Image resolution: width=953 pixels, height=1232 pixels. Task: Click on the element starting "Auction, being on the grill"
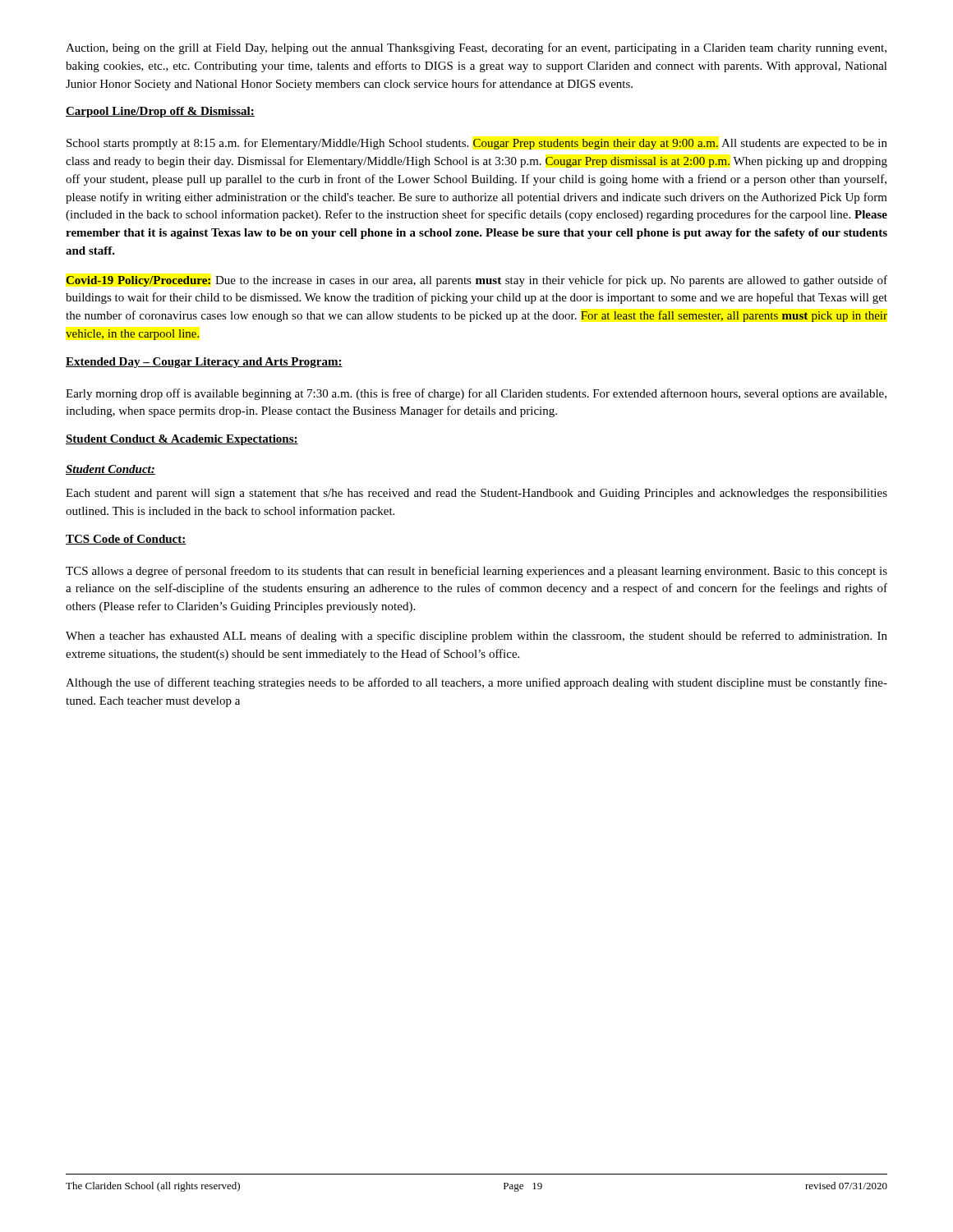click(x=476, y=66)
